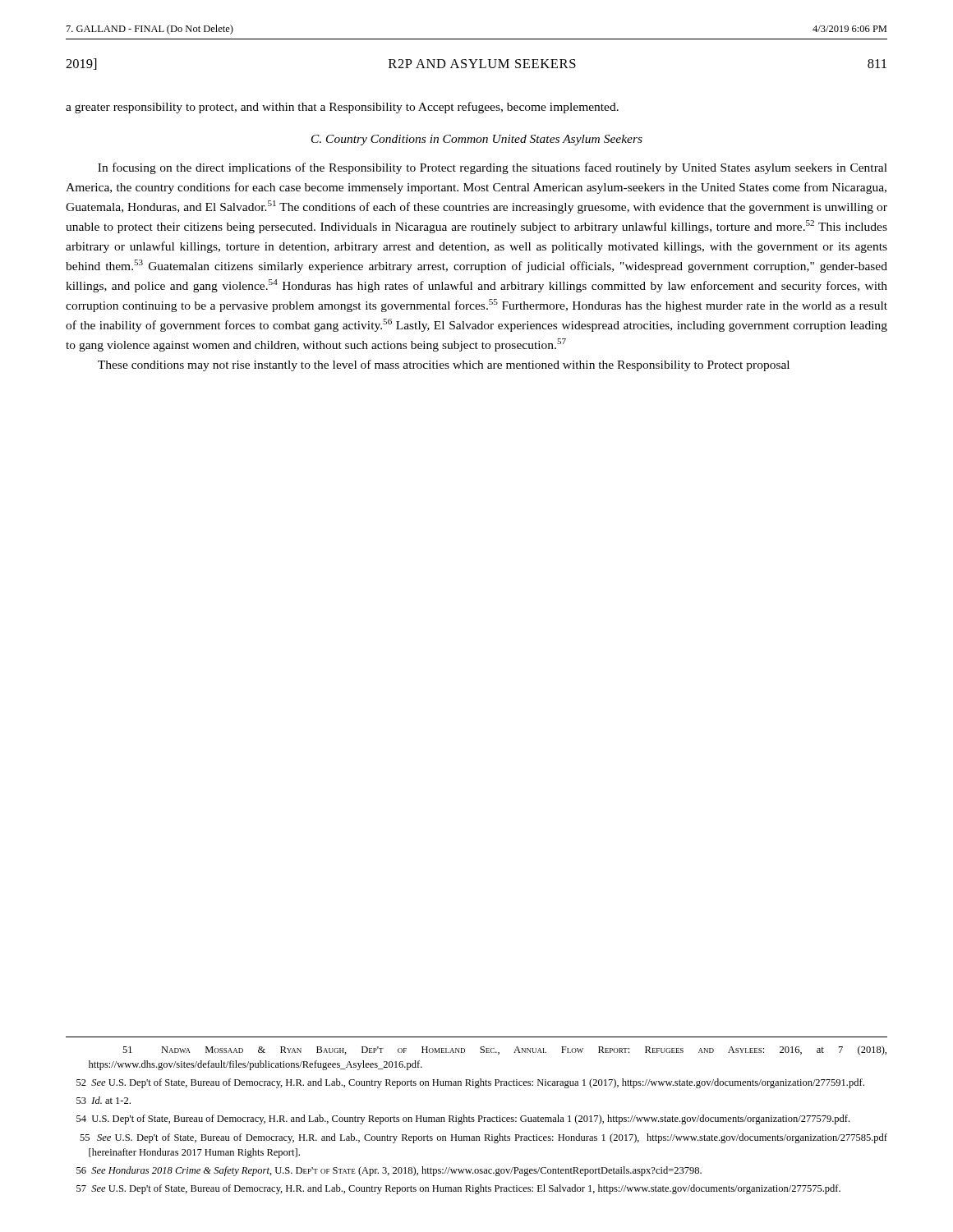Image resolution: width=953 pixels, height=1232 pixels.
Task: Click on the text block that says "In focusing on the direct implications of"
Action: point(476,256)
